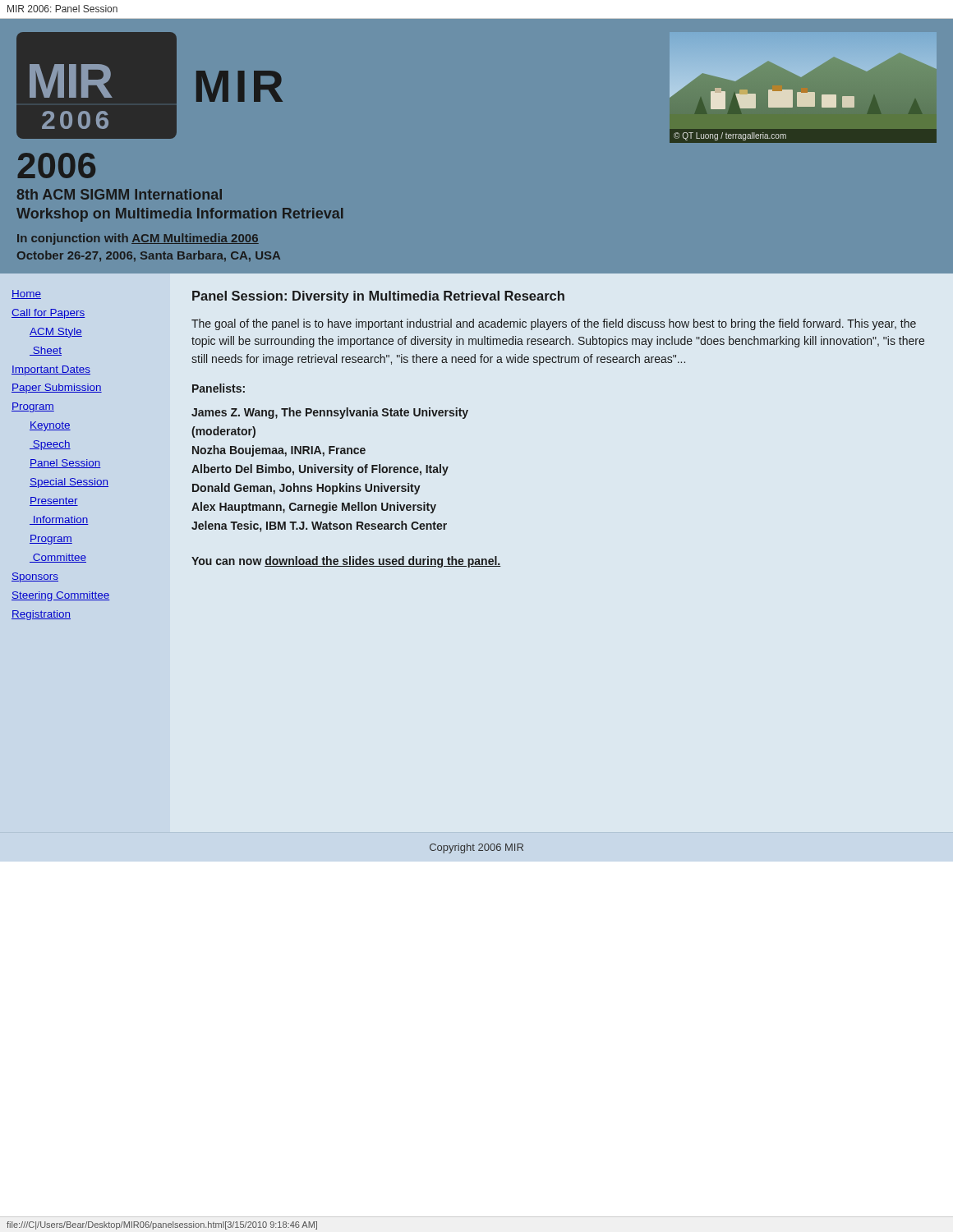Screen dimensions: 1232x953
Task: Locate the block starting "Panel Session: Diversity in Multimedia Retrieval Research"
Action: pos(378,296)
